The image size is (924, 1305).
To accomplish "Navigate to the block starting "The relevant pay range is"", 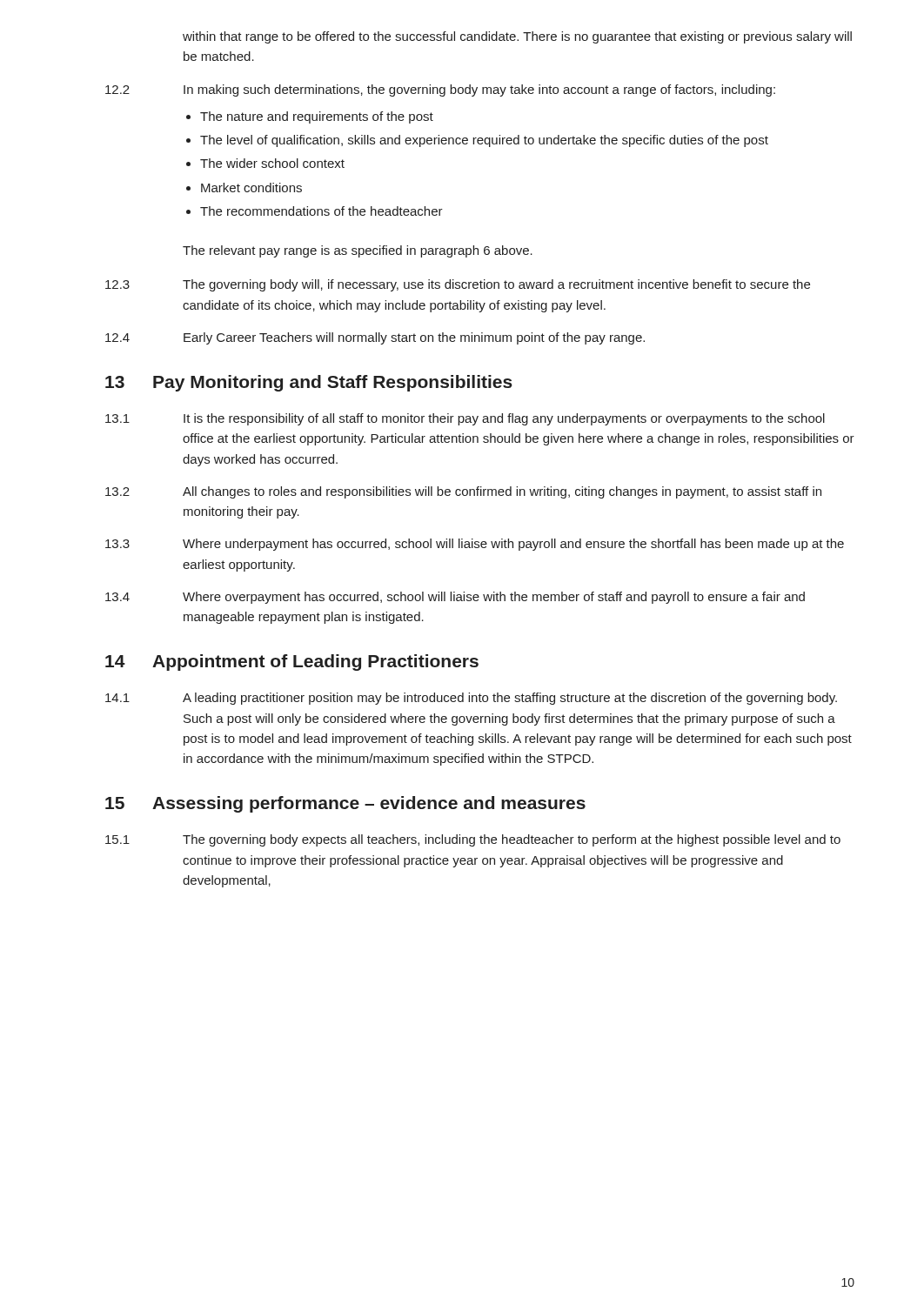I will (358, 250).
